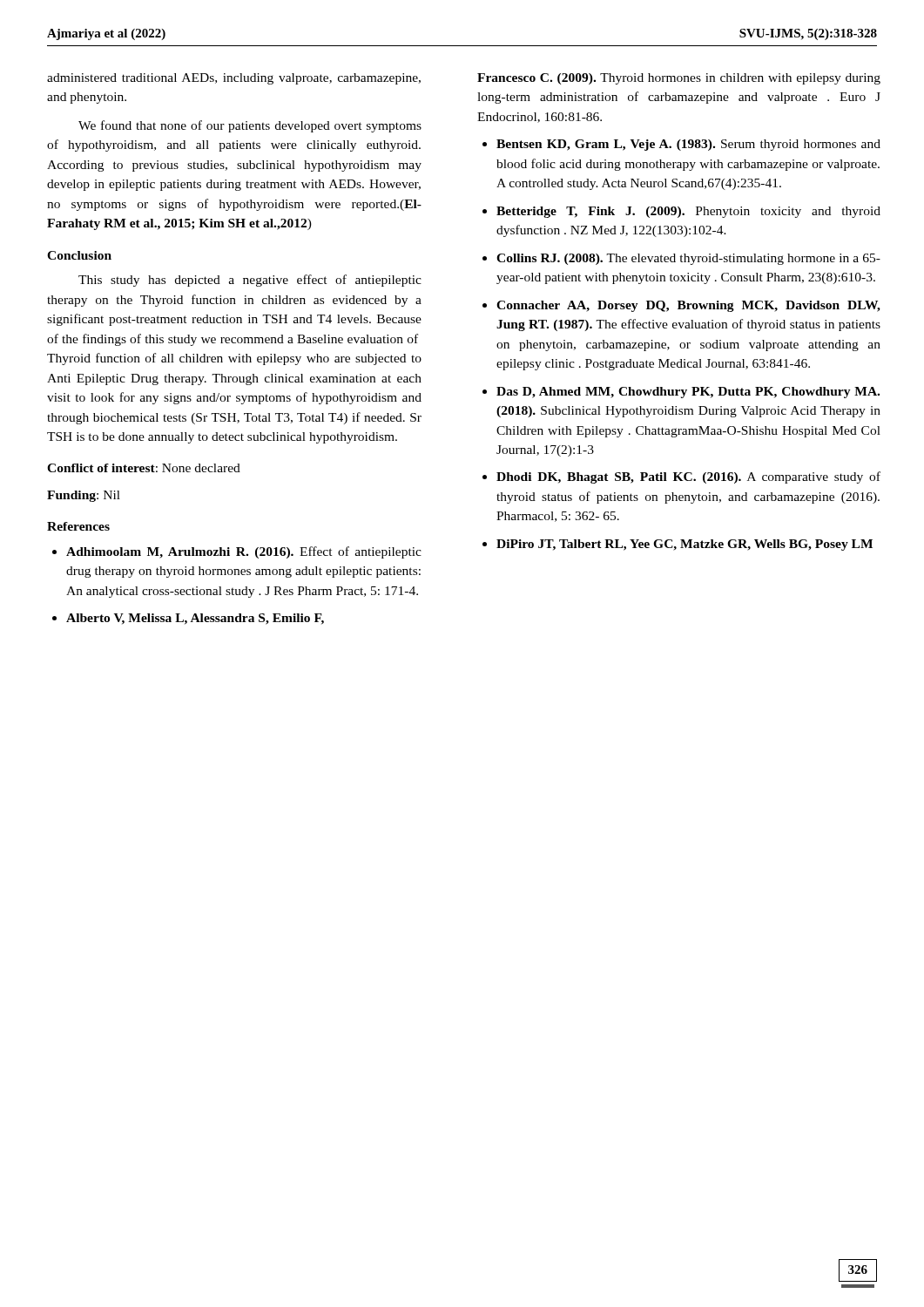Screen dimensions: 1307x924
Task: Find the list item that reads "Collins RJ. (2008)."
Action: pos(688,267)
